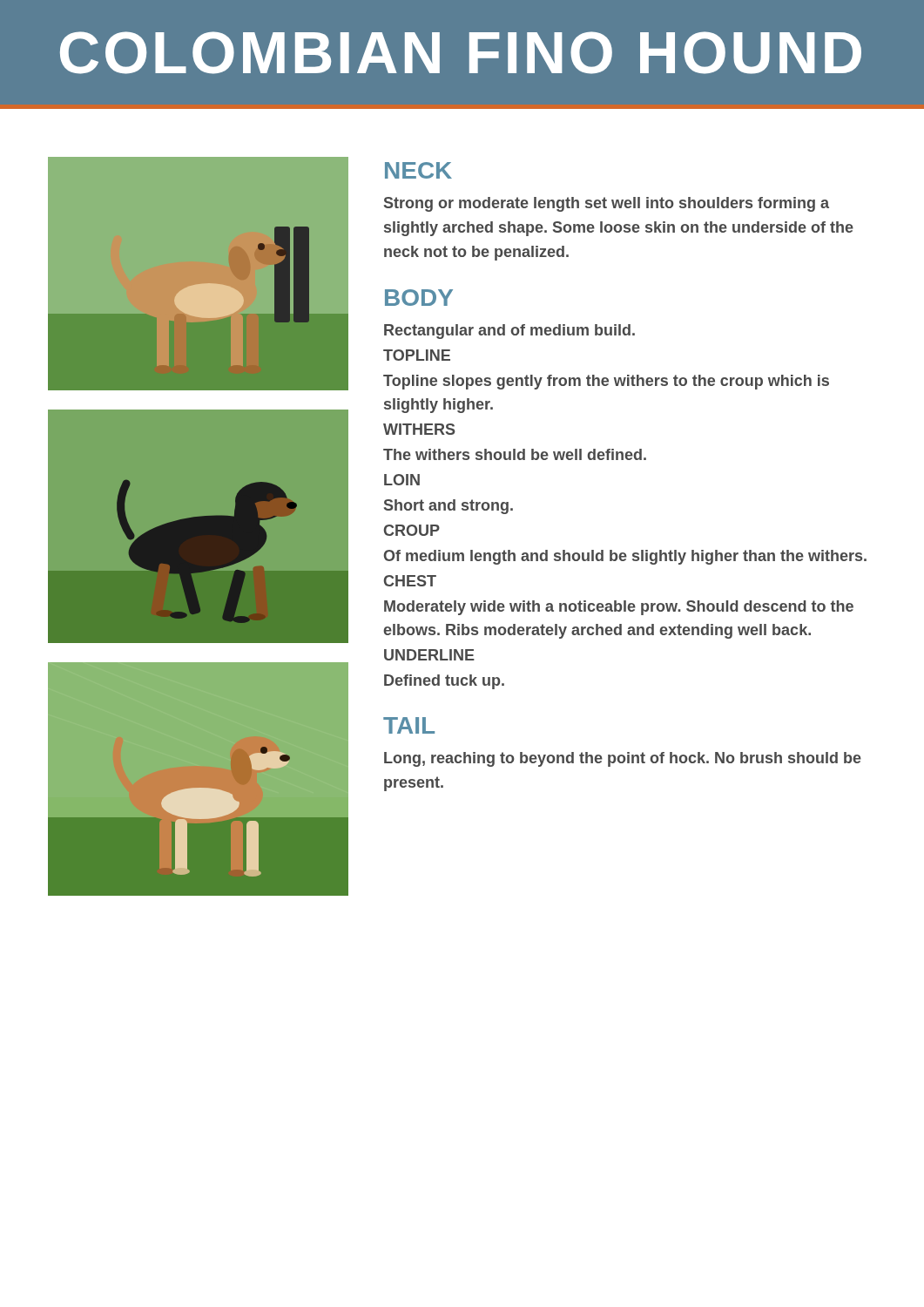
Task: Select the text block that reads "The withers should"
Action: pos(515,455)
